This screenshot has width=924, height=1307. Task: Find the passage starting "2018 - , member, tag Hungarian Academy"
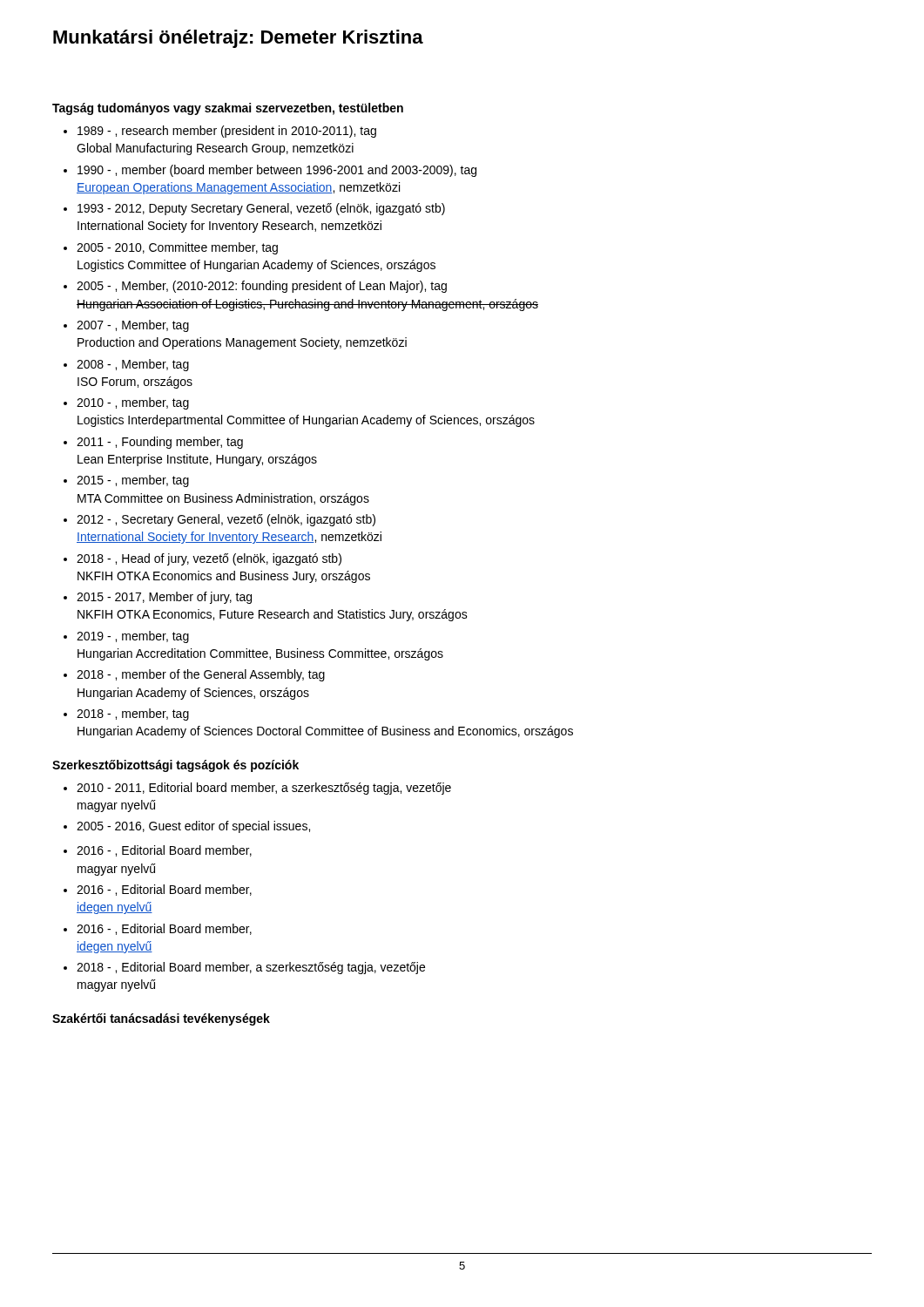tap(325, 722)
